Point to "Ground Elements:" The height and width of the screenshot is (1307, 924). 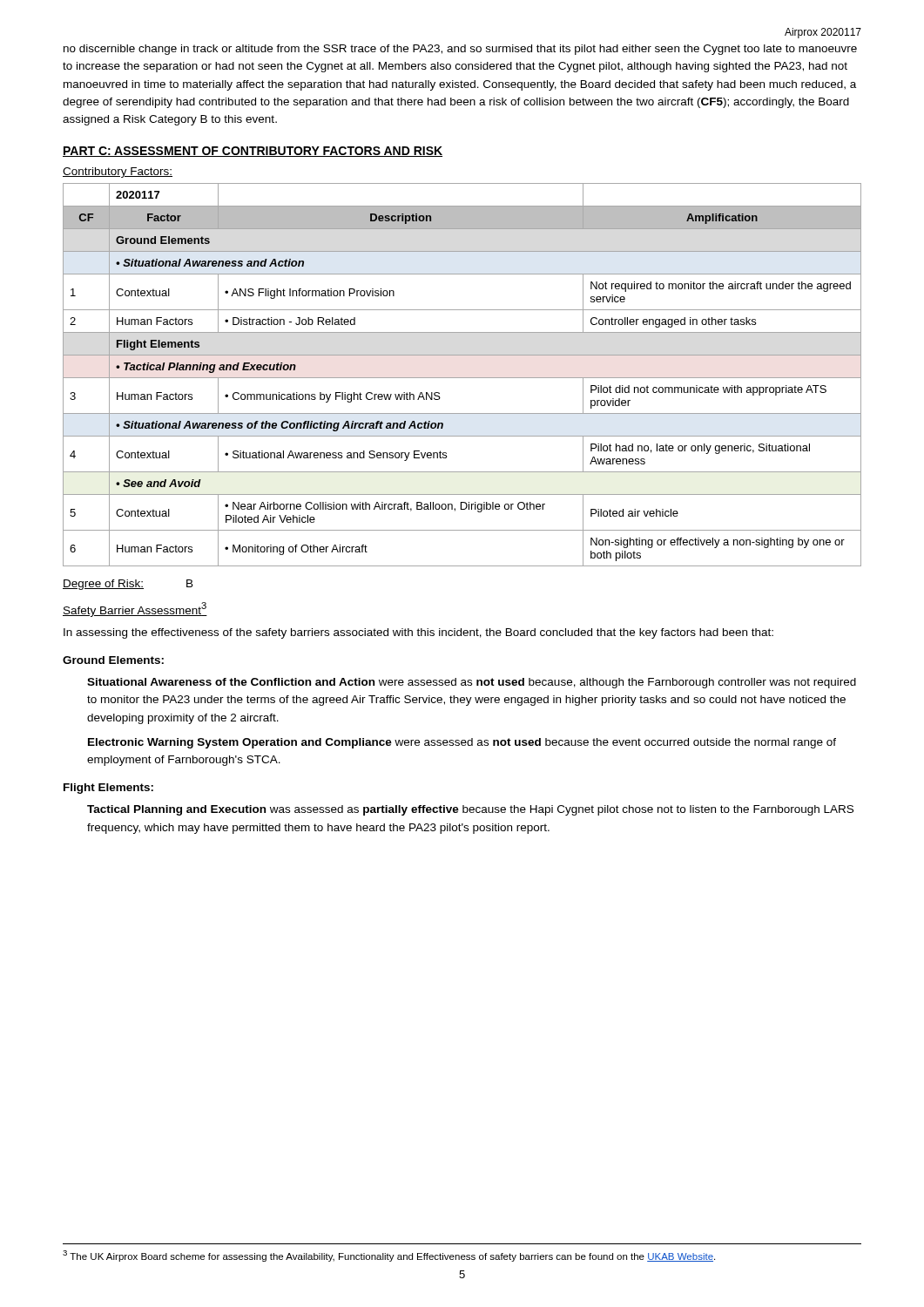click(x=114, y=660)
